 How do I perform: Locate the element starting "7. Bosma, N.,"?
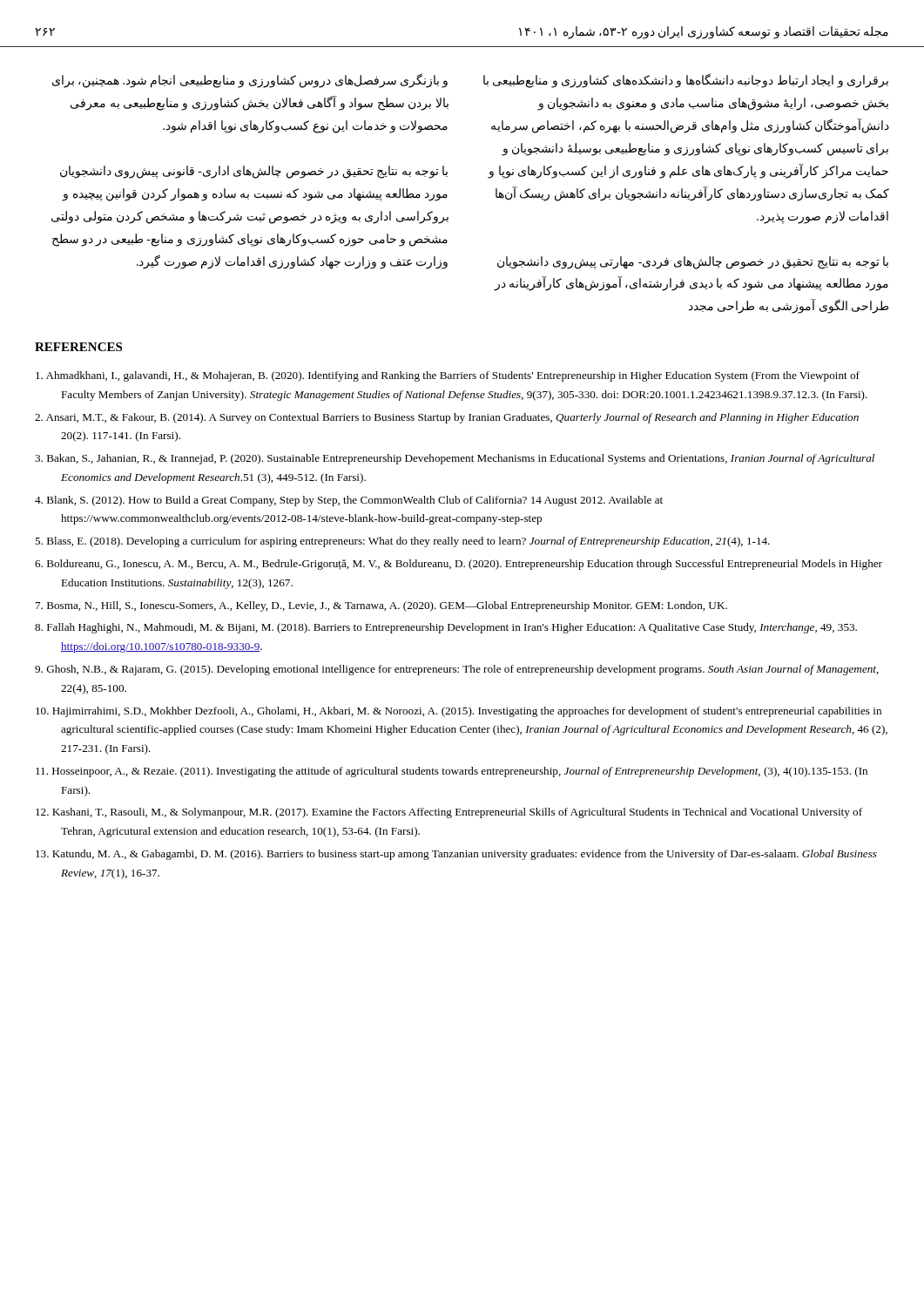pyautogui.click(x=381, y=605)
